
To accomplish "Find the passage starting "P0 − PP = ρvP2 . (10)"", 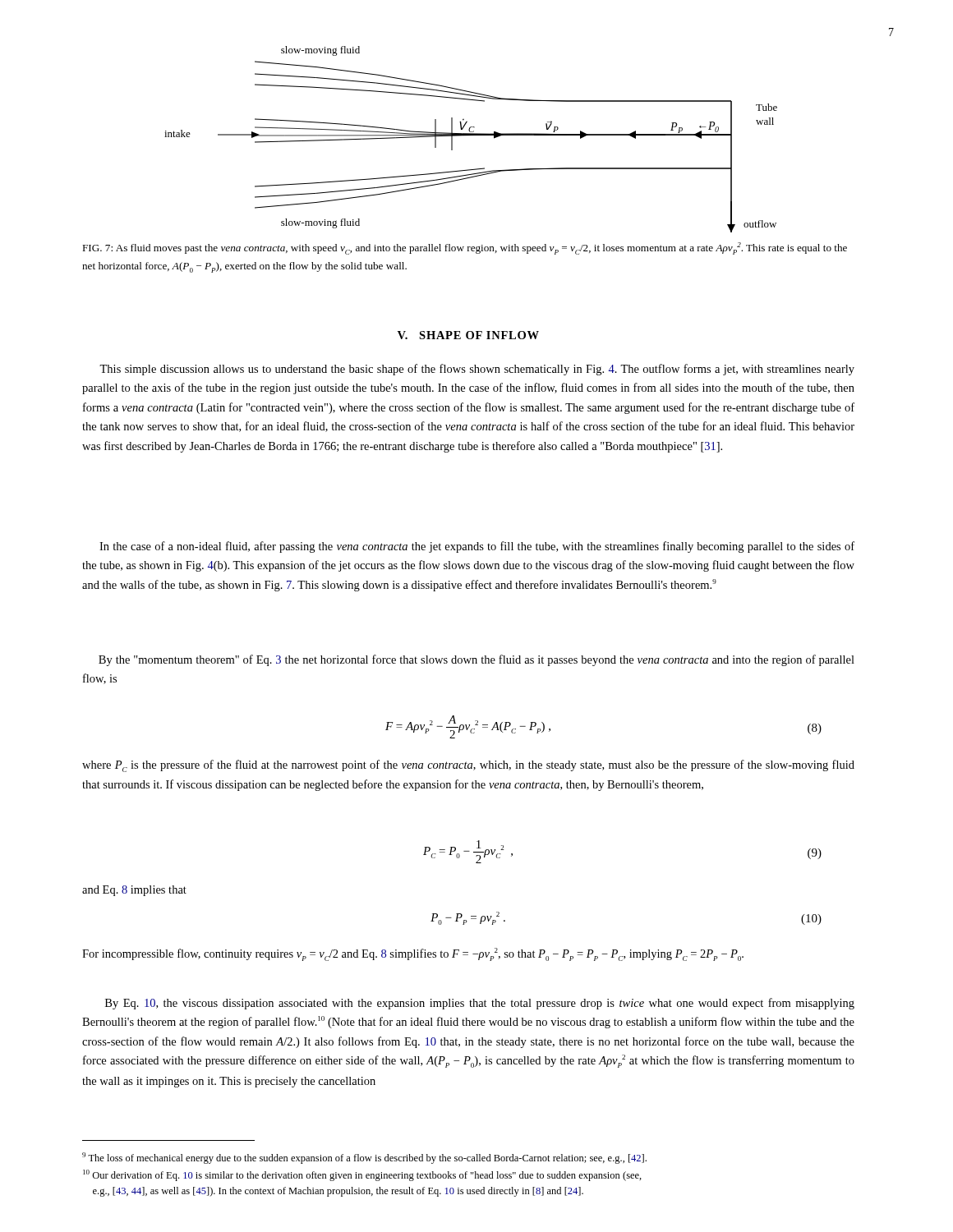I will [468, 918].
